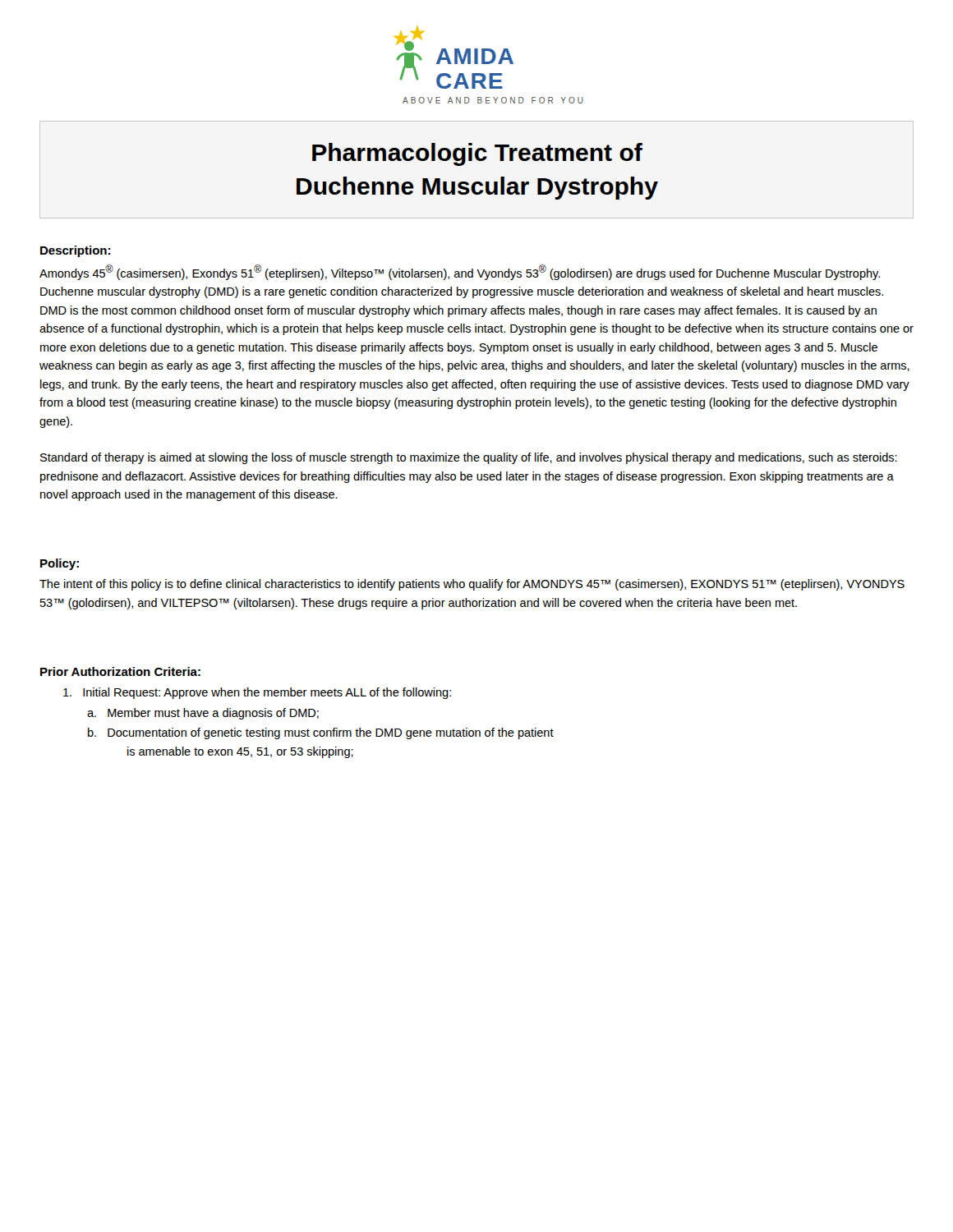This screenshot has height=1232, width=953.
Task: Select the list item with the text "b. Documentation of"
Action: [x=500, y=744]
